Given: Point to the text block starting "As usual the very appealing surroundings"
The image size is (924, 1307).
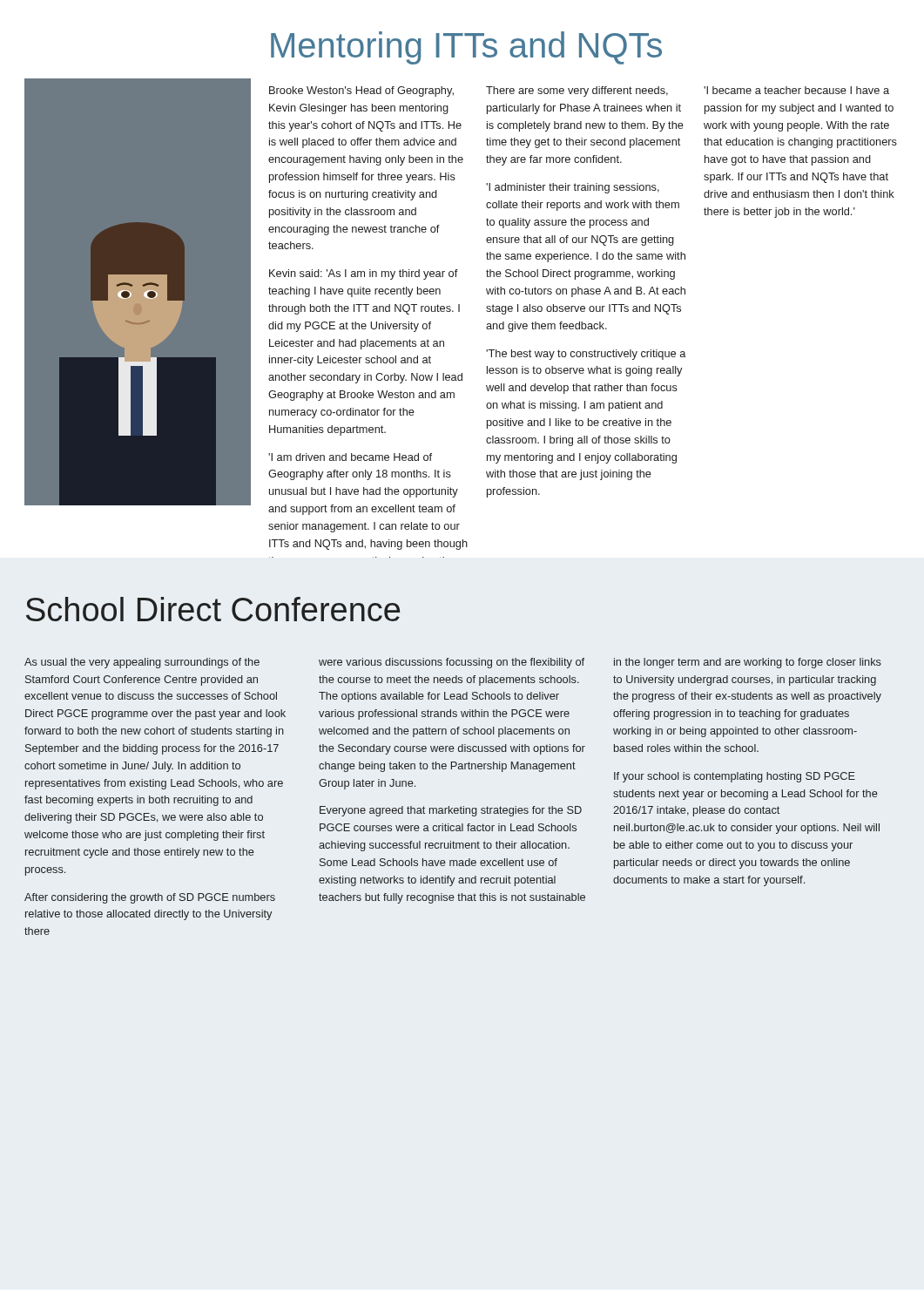Looking at the screenshot, I should (159, 797).
